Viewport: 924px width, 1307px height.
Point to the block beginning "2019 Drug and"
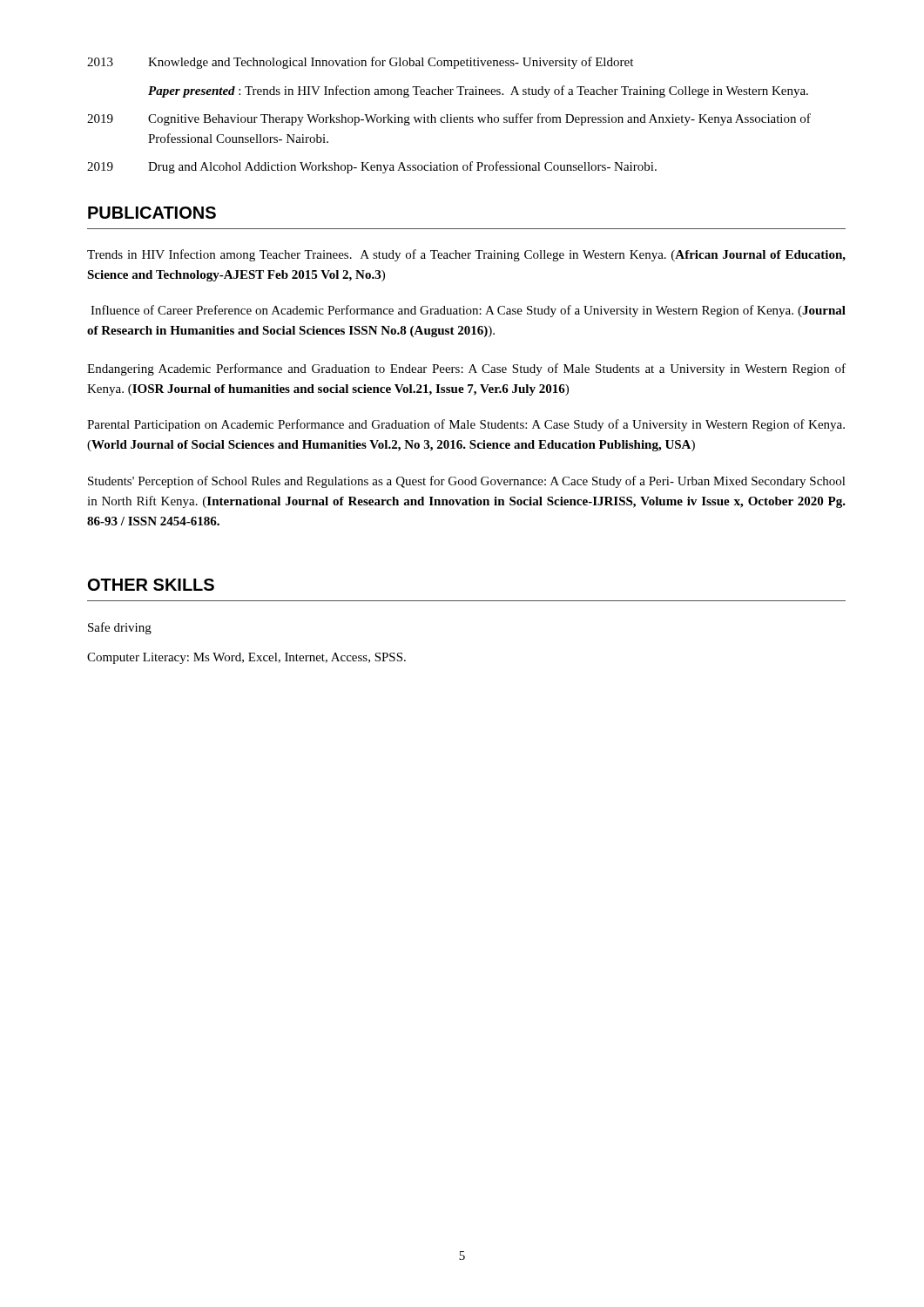coord(466,167)
